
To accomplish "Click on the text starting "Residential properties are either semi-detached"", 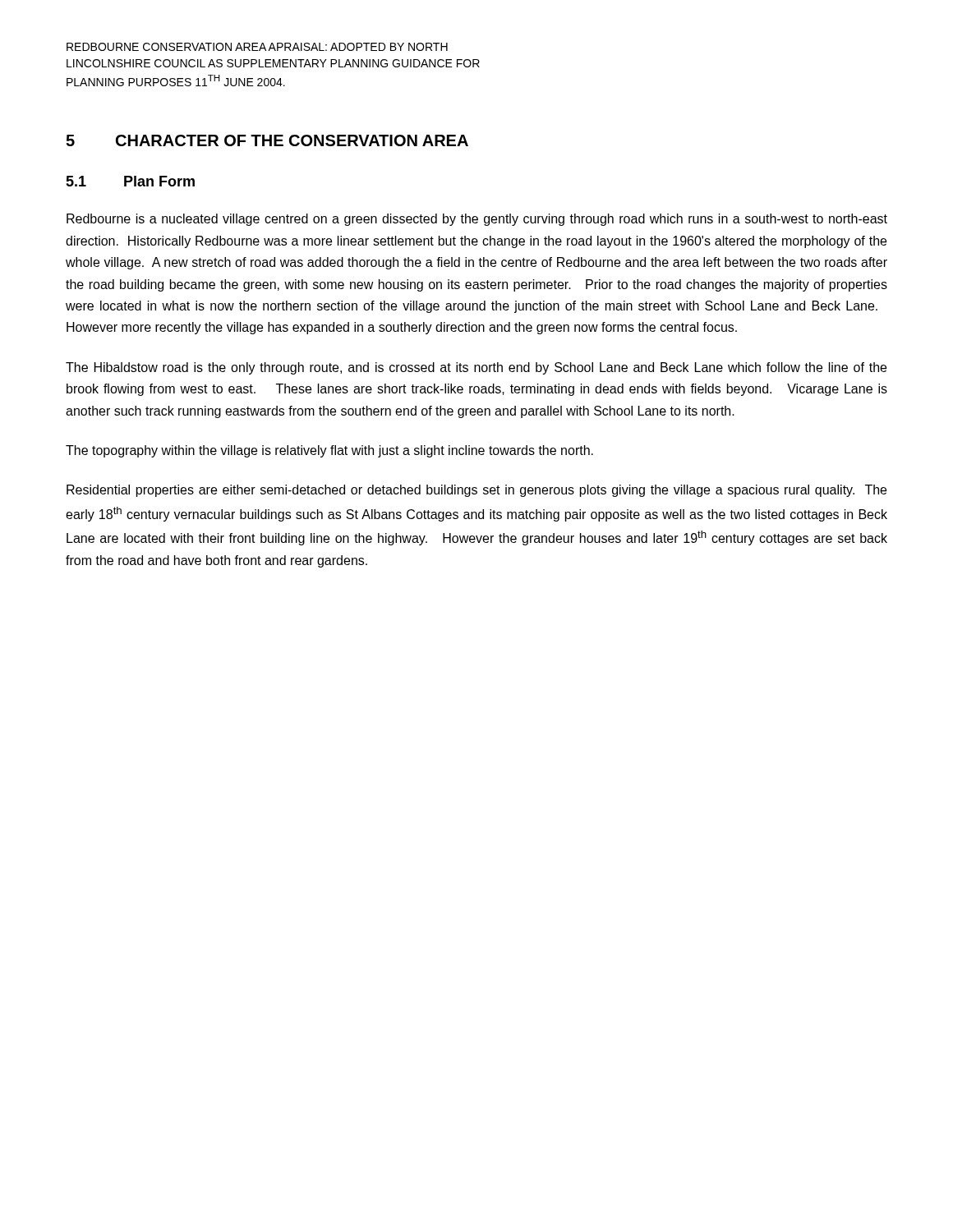I will point(476,525).
